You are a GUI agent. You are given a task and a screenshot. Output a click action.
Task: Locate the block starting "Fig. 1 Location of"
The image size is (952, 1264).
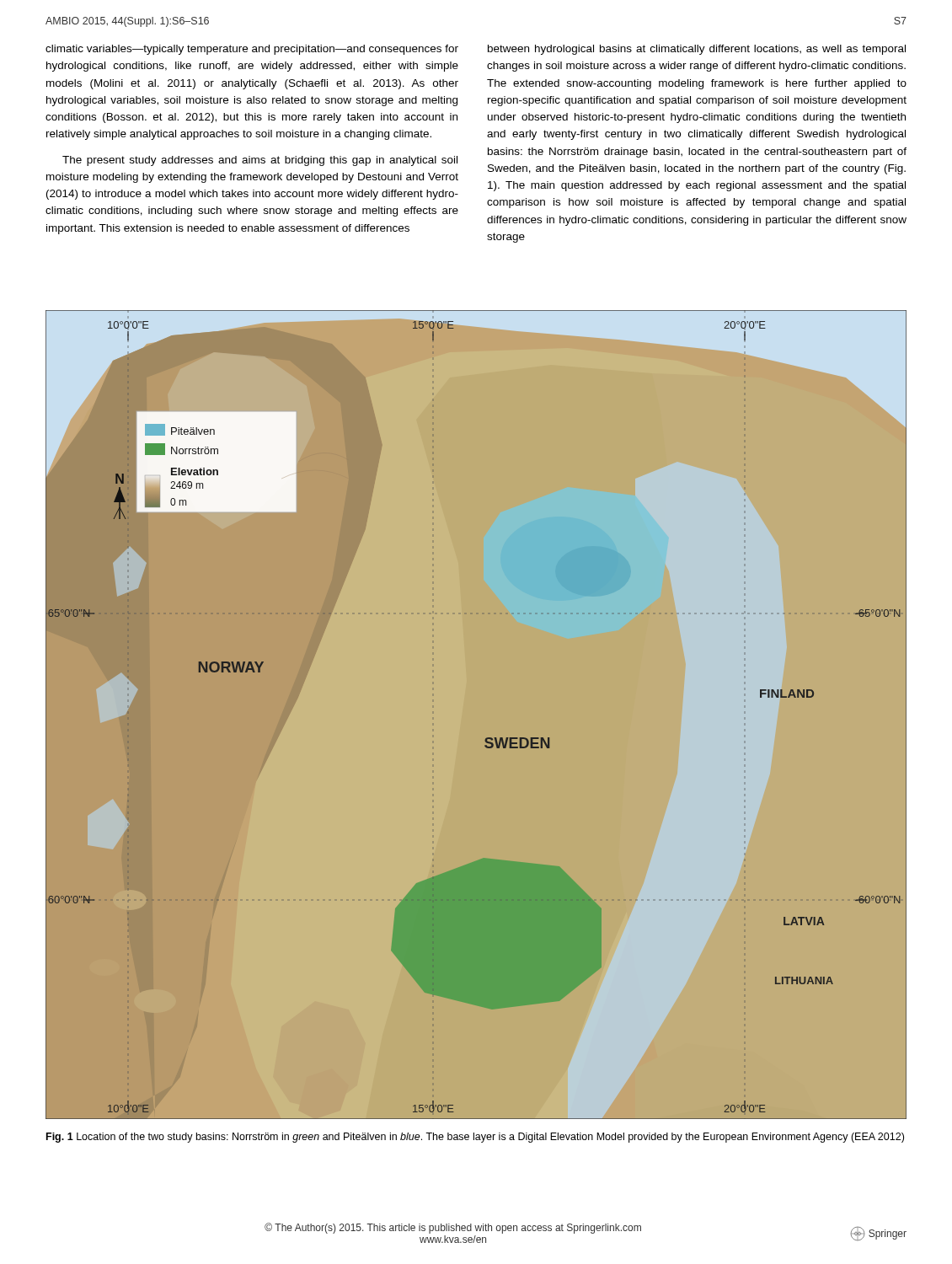point(476,1137)
